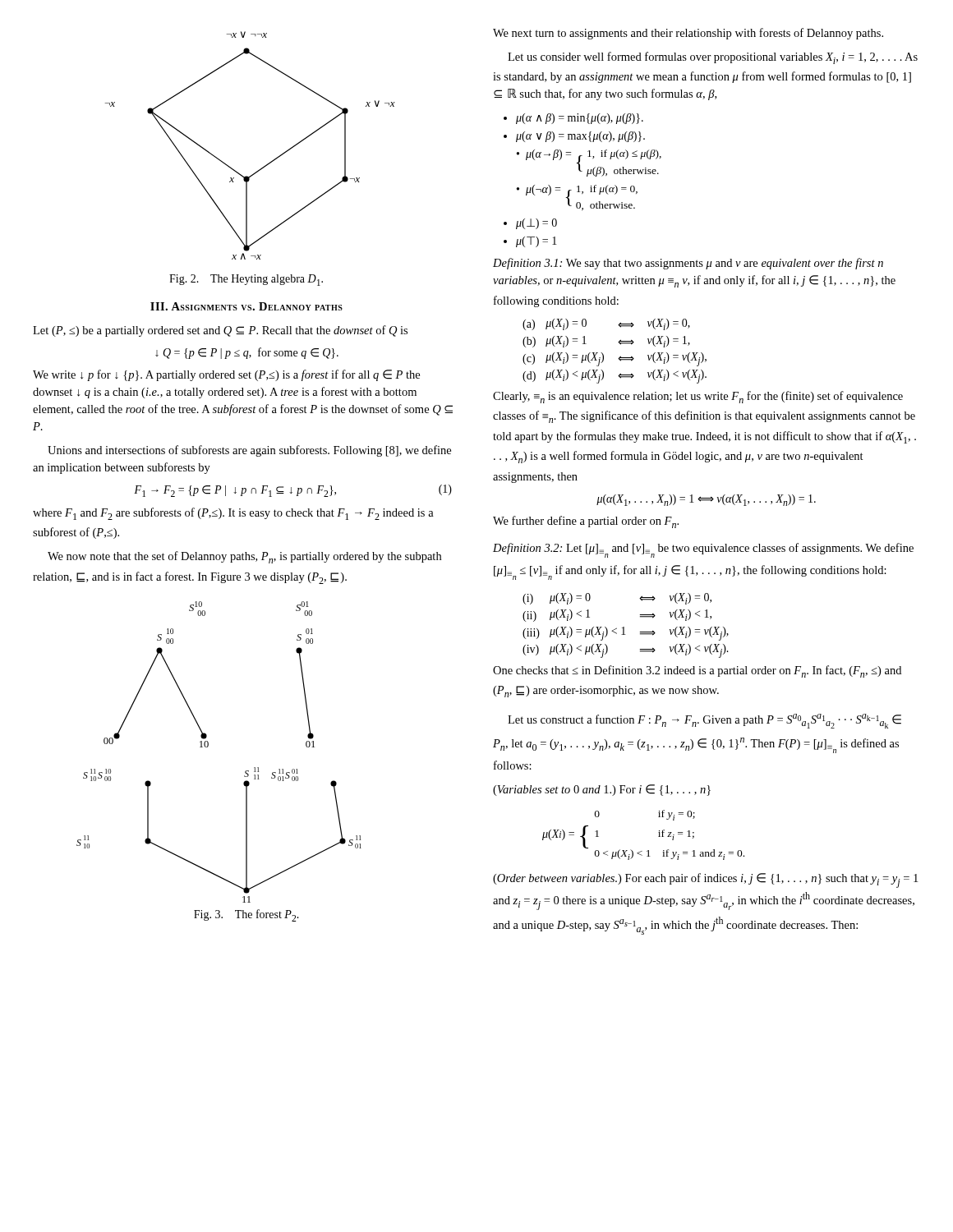Find the block starting "Definition 3.2: Let"
The height and width of the screenshot is (1232, 953).
pos(703,561)
